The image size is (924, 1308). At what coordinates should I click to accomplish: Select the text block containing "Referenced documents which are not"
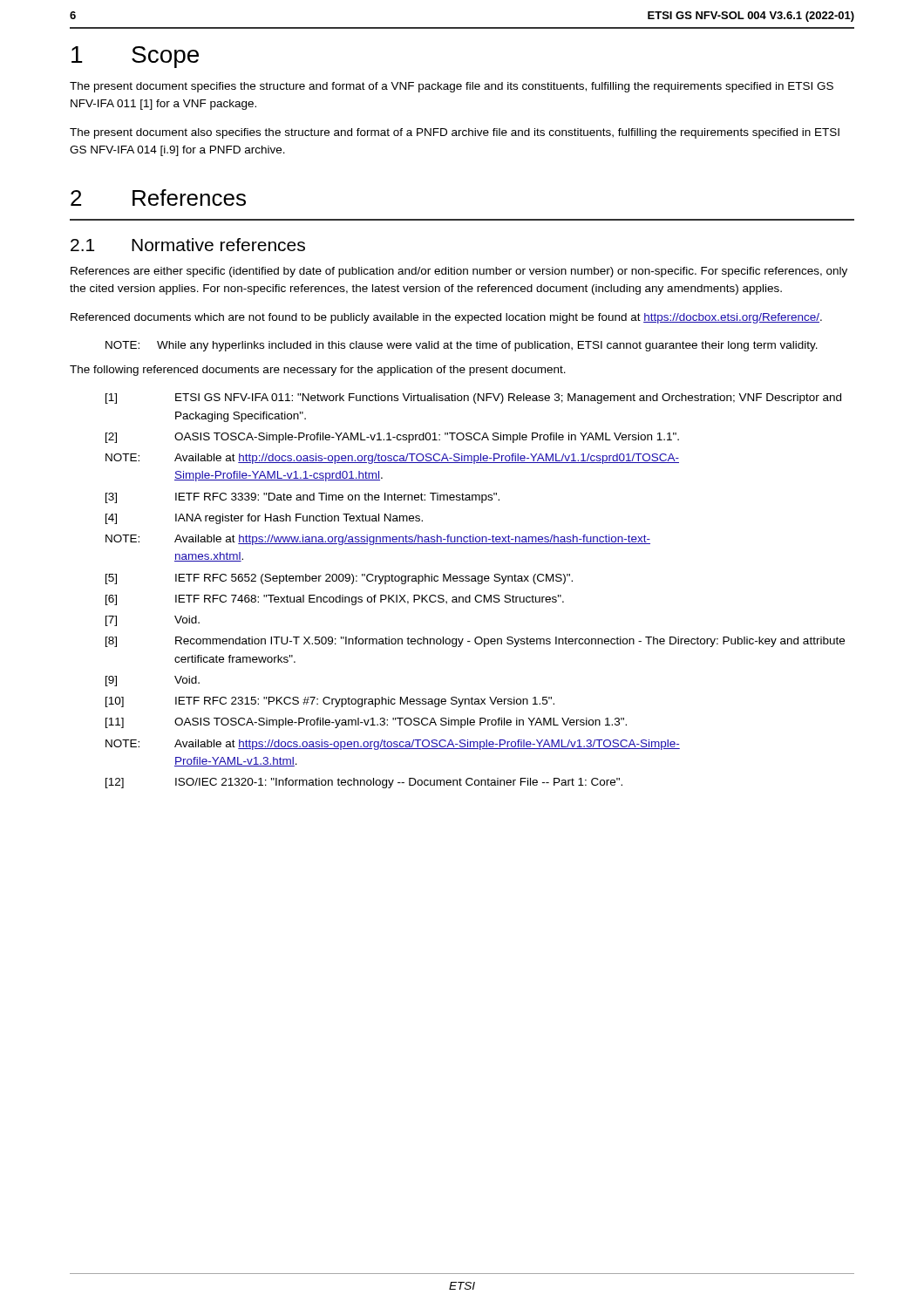446,317
